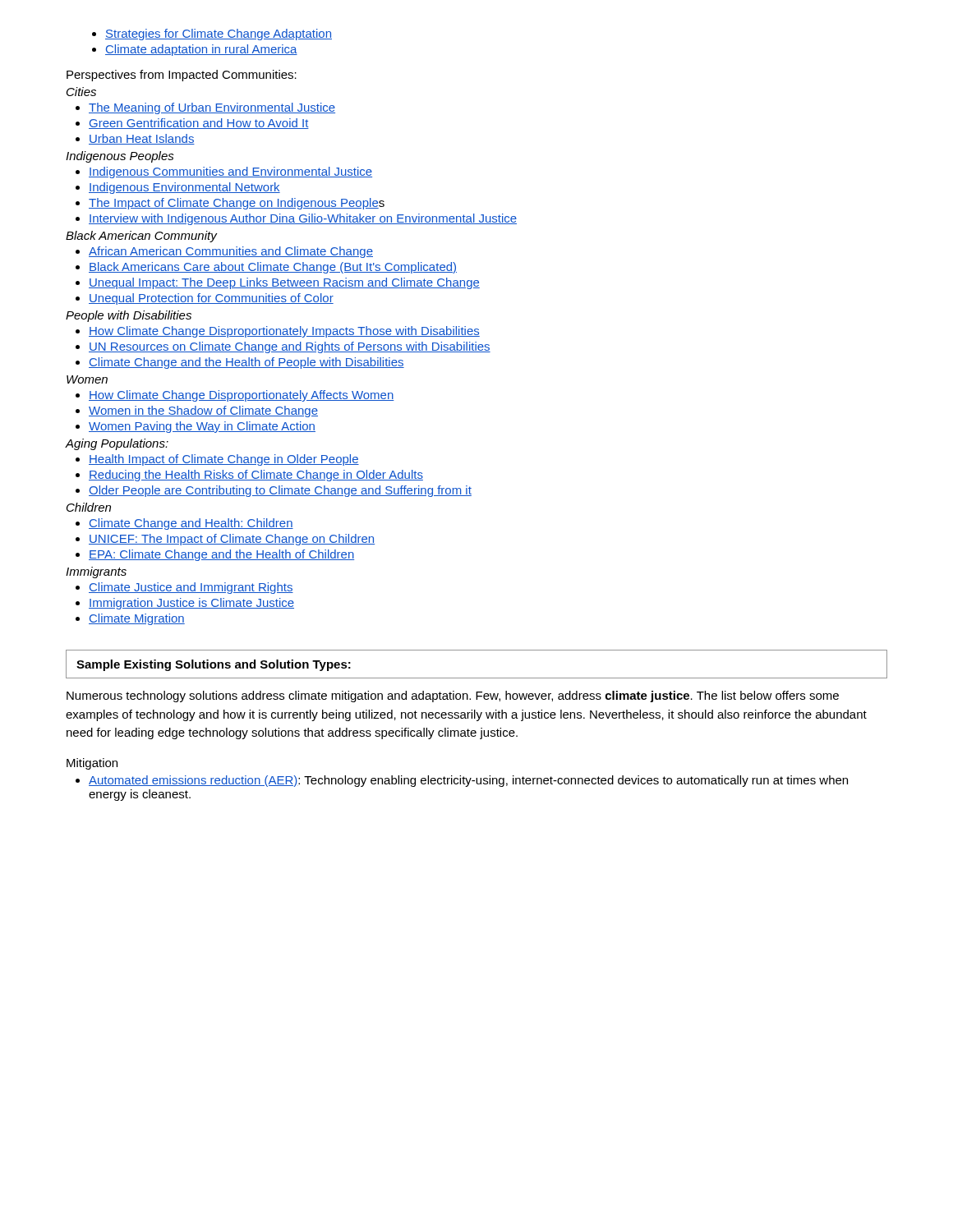The height and width of the screenshot is (1232, 953).
Task: Locate the block of text that opens with "Health Impact of Climate Change in Older People"
Action: pos(217,460)
